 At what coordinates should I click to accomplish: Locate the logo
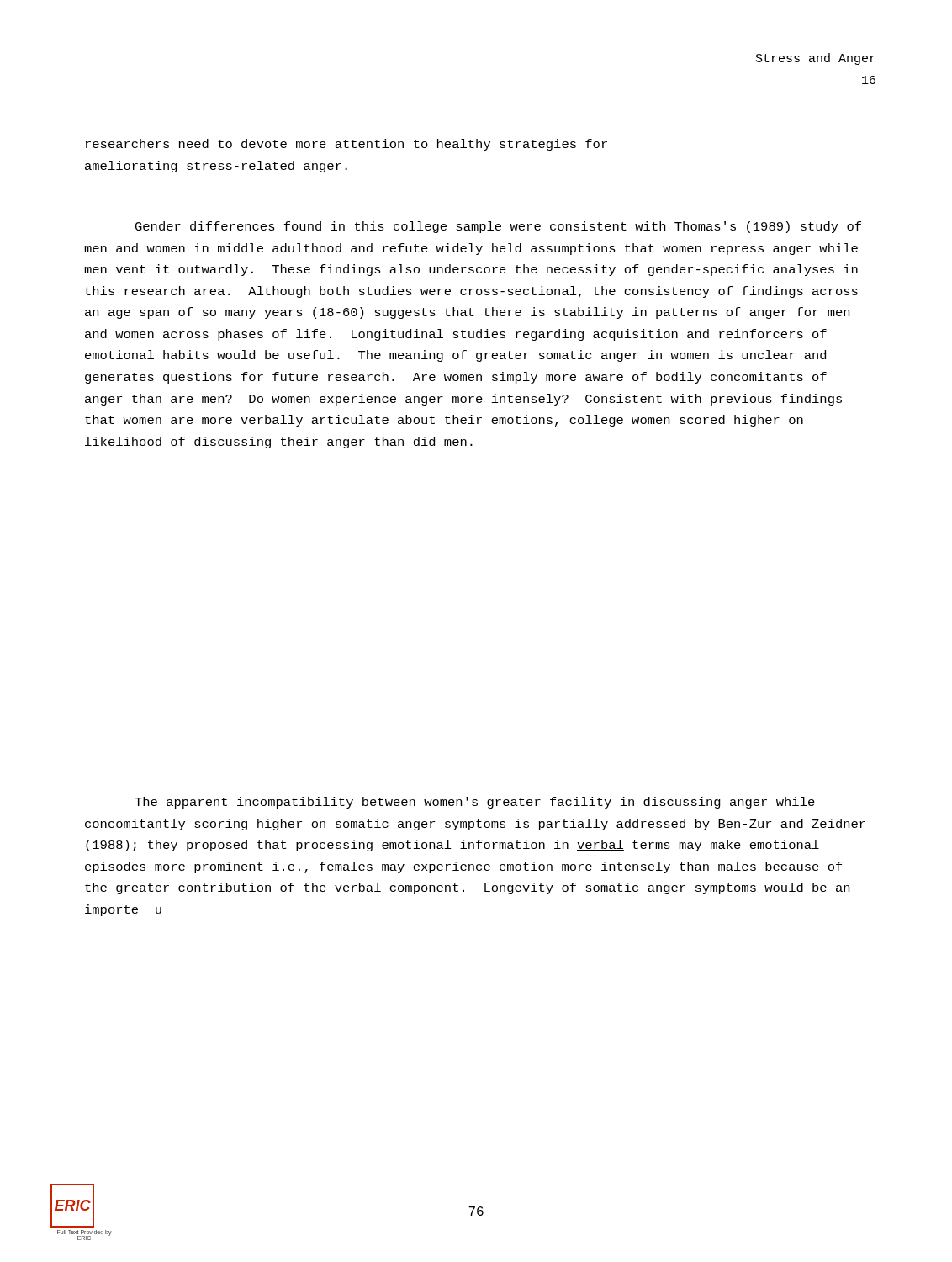pos(84,1207)
